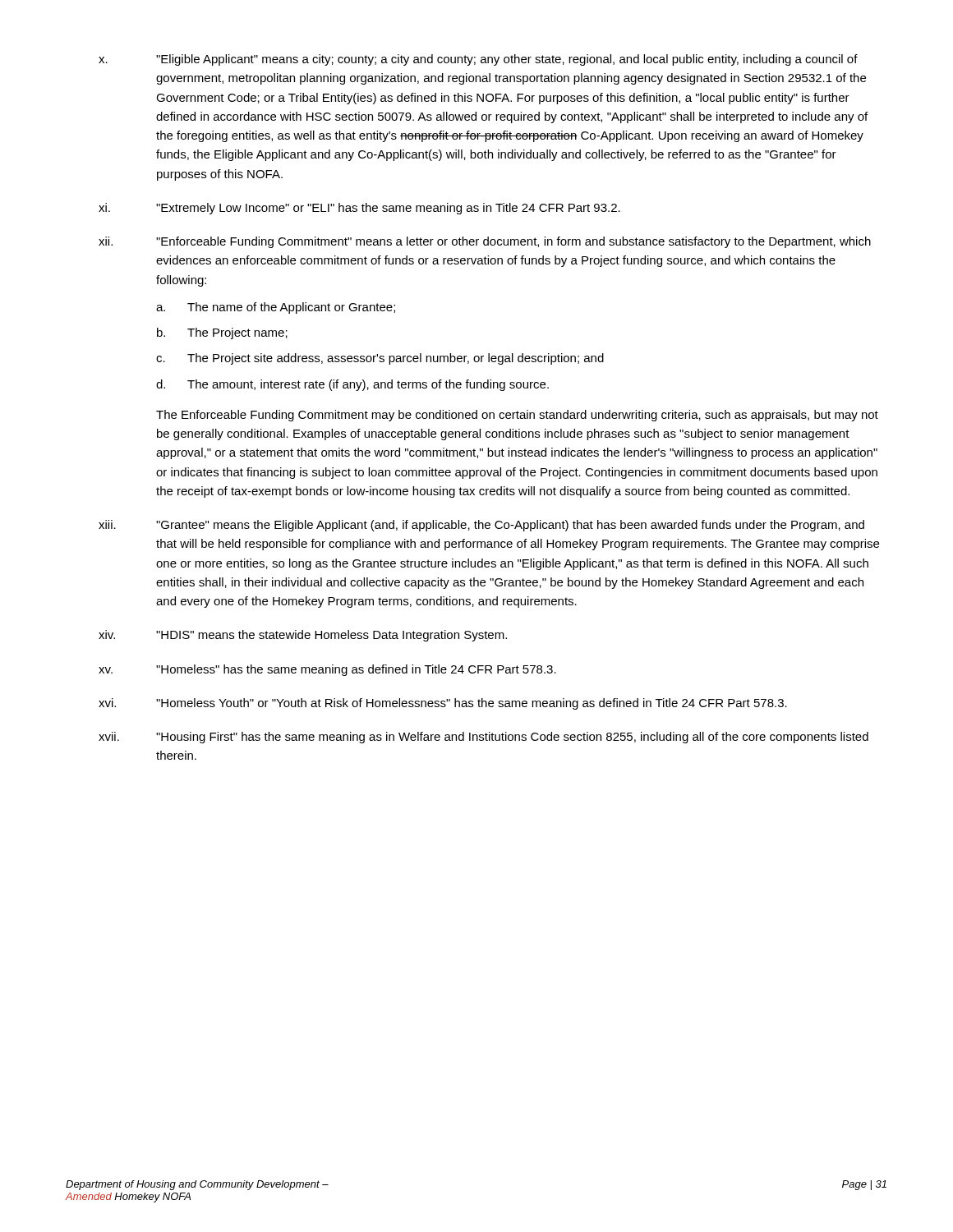This screenshot has height=1232, width=953.
Task: Click where it says "a. The name of the Applicant or Grantee;"
Action: click(276, 308)
